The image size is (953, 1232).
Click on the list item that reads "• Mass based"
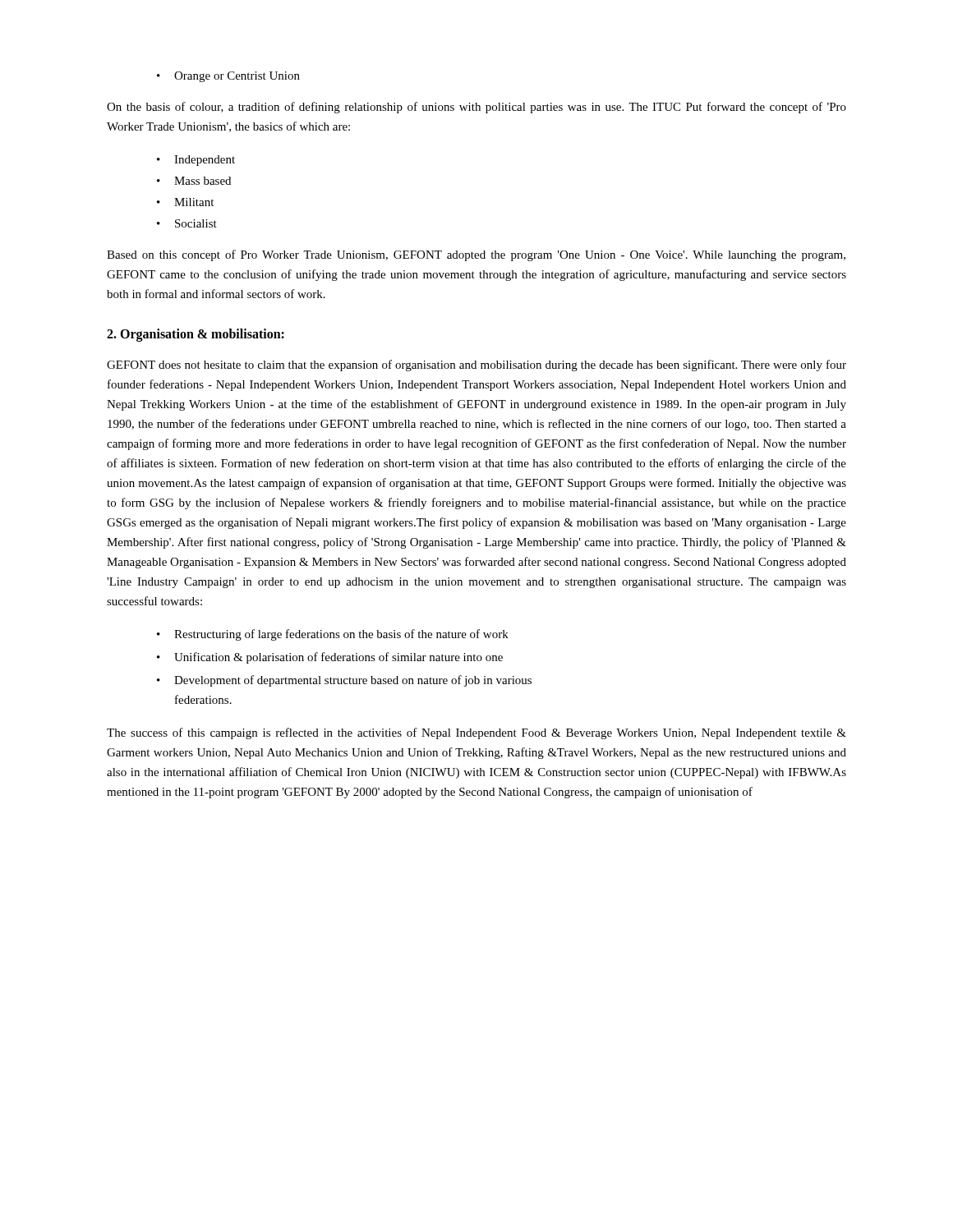(x=194, y=181)
